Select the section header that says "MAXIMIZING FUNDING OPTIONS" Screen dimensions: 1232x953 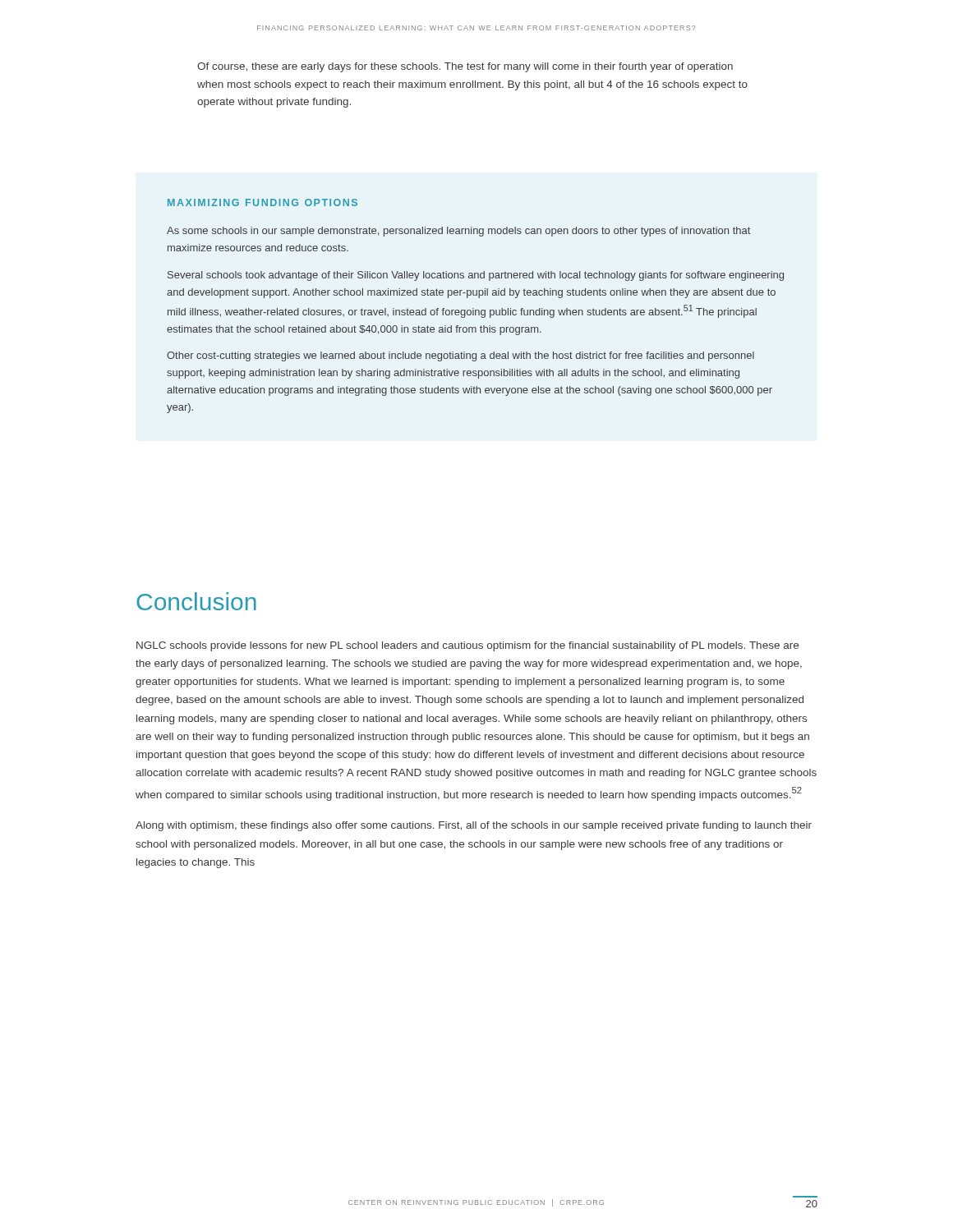[263, 203]
